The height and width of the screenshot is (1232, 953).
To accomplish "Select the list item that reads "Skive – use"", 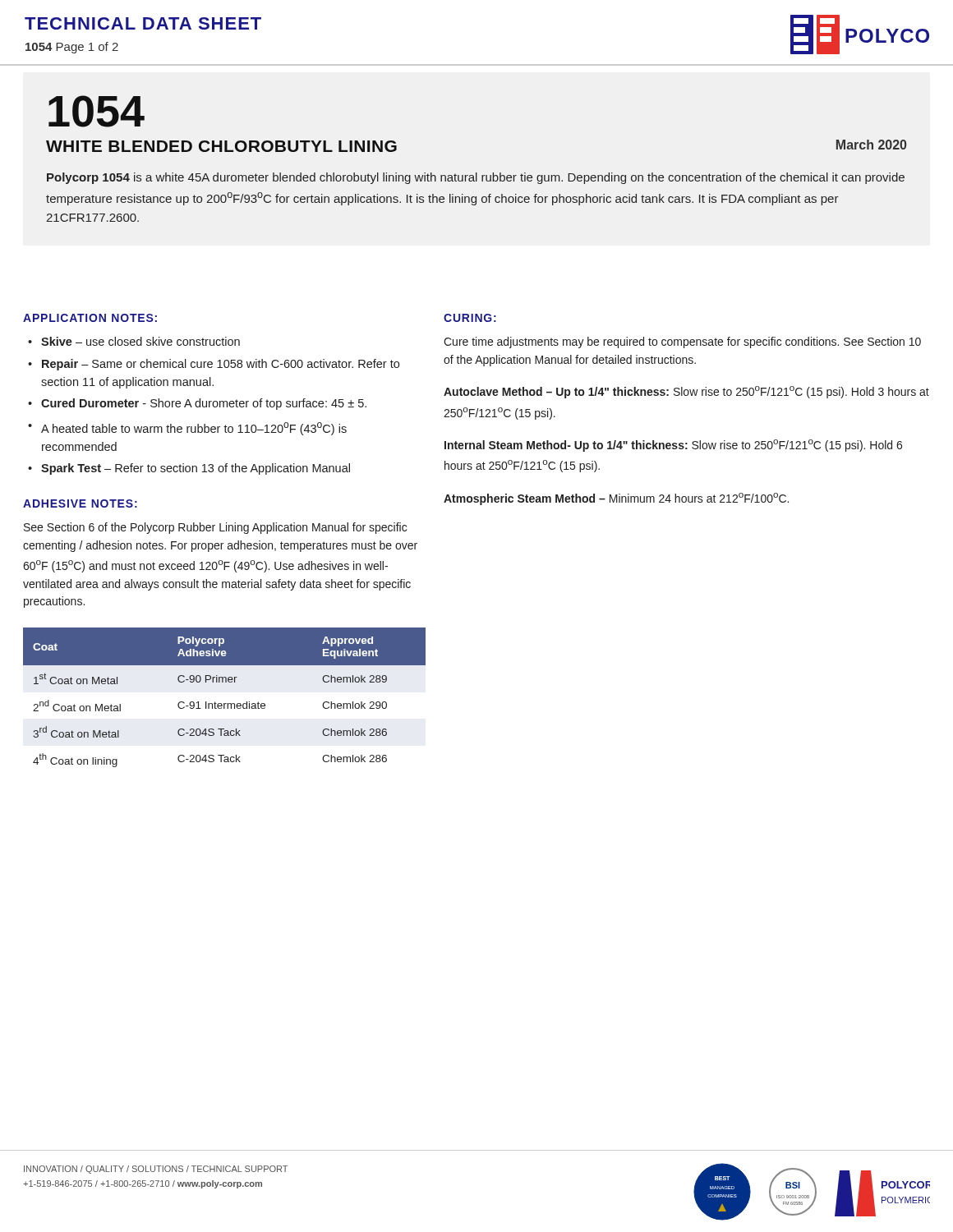I will point(141,342).
